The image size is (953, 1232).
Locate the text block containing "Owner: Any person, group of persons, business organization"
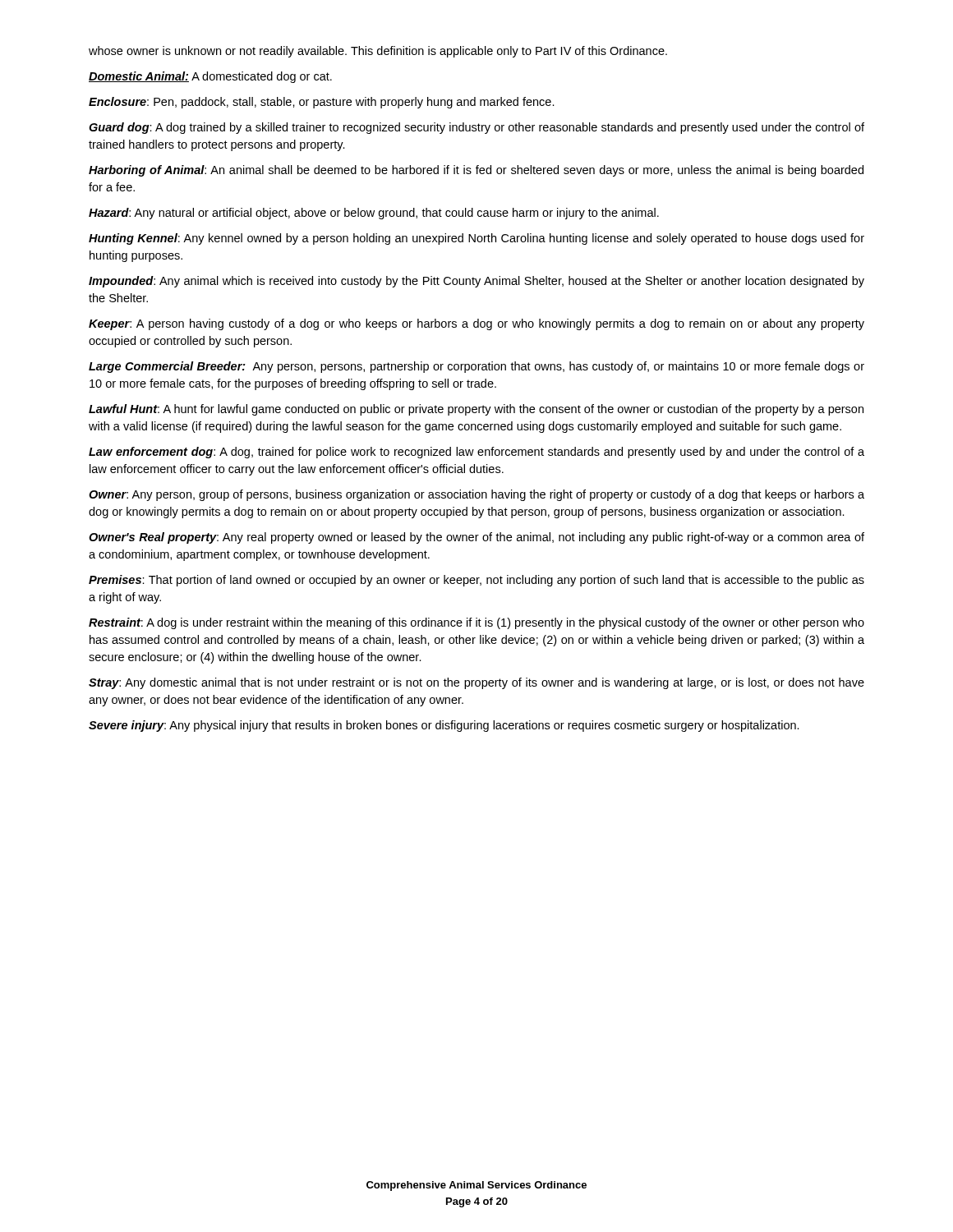476,503
